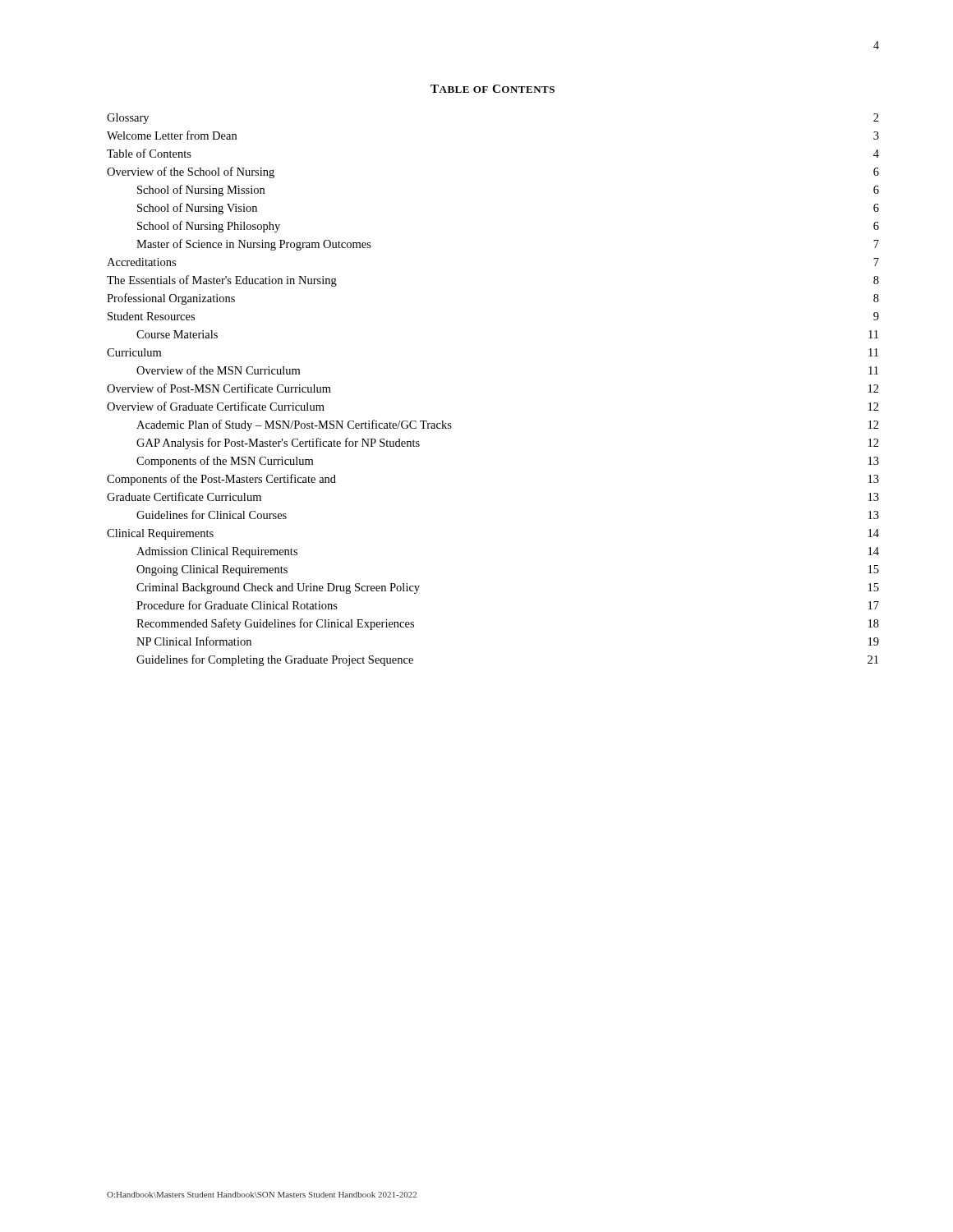Find the list item that says "Course Materials 11"
This screenshot has height=1232, width=953.
coord(178,335)
